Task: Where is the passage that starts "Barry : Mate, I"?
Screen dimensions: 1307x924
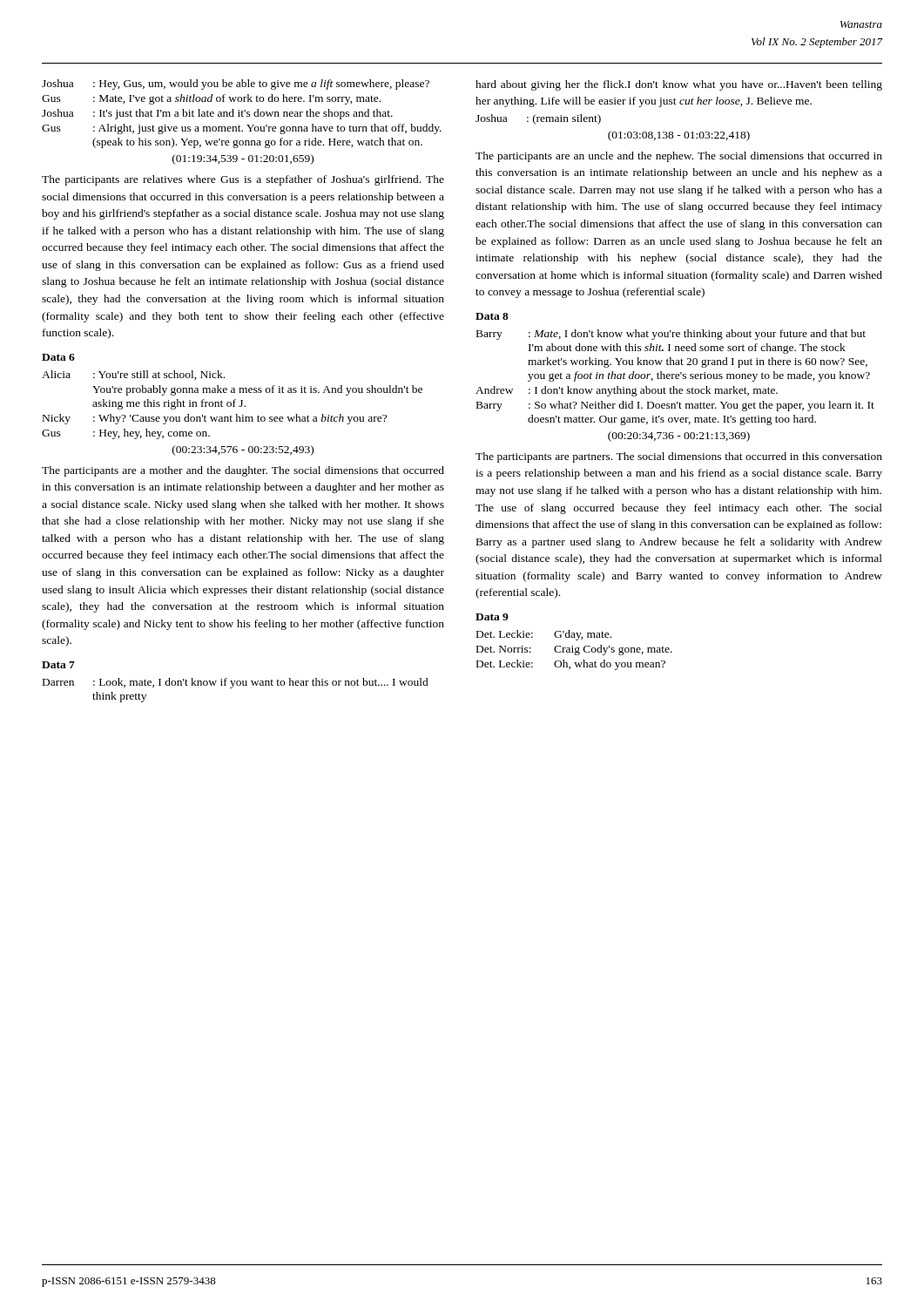Action: (x=679, y=385)
